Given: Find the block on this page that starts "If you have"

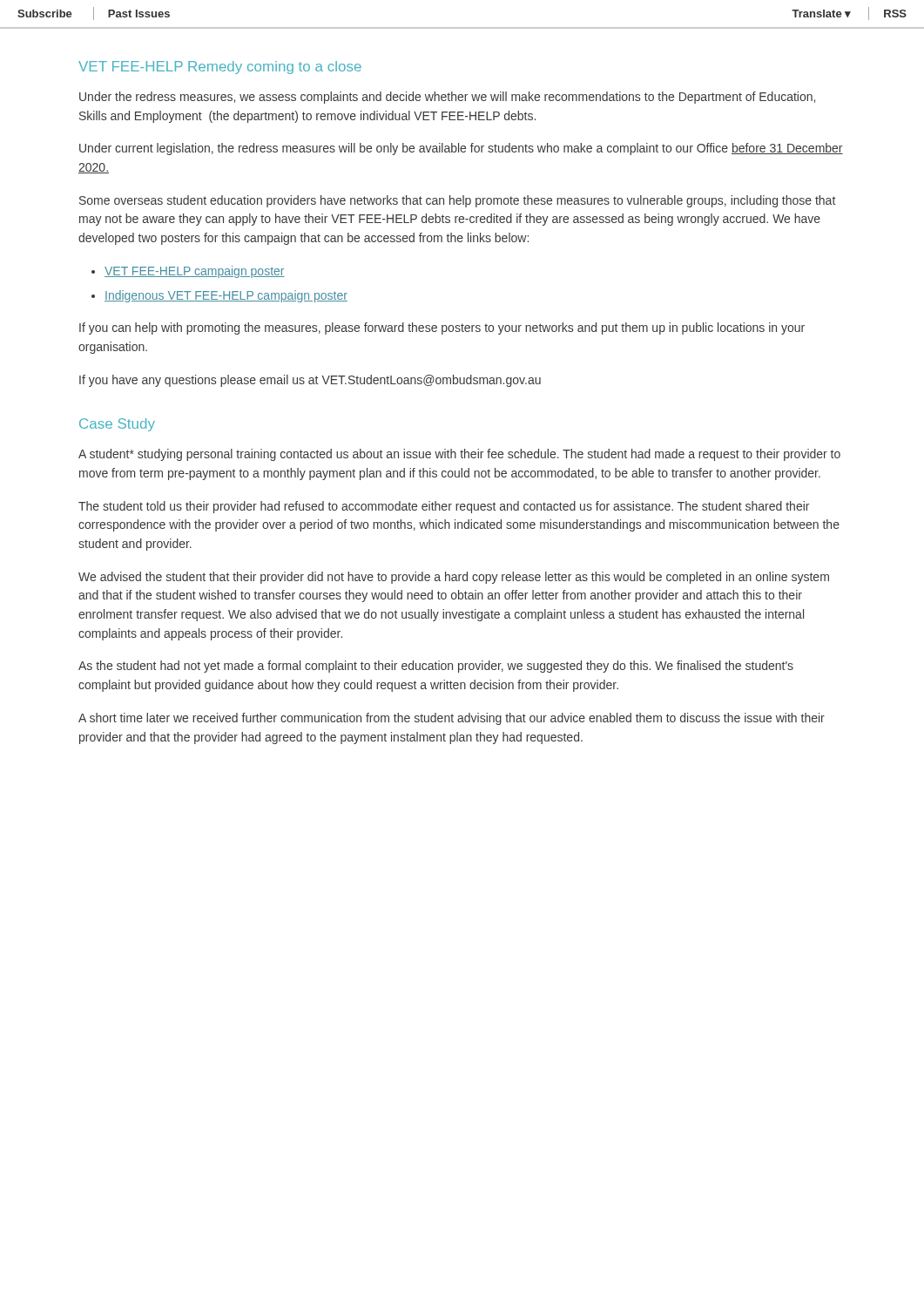Looking at the screenshot, I should click(x=310, y=379).
